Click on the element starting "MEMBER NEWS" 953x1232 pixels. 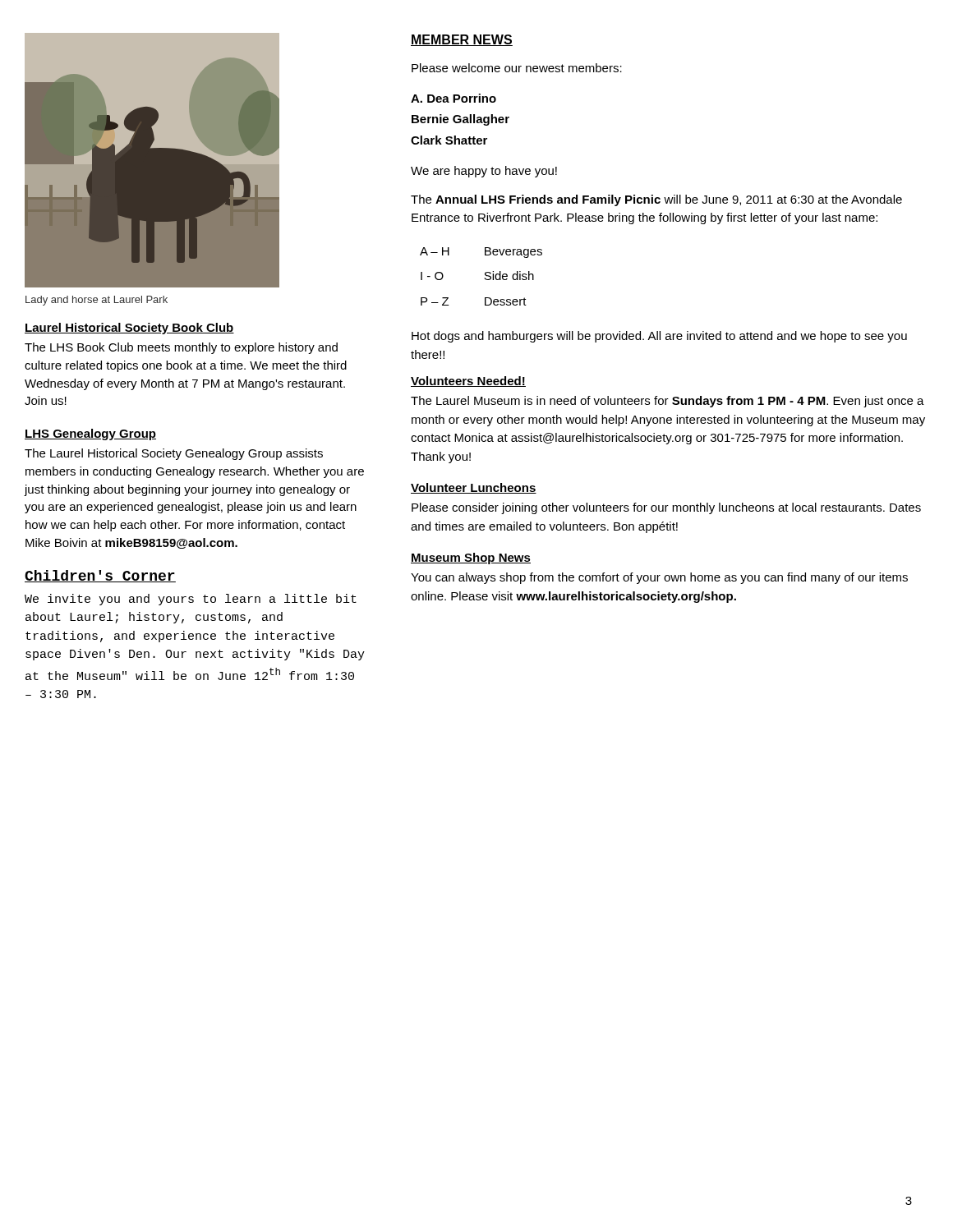click(x=462, y=40)
